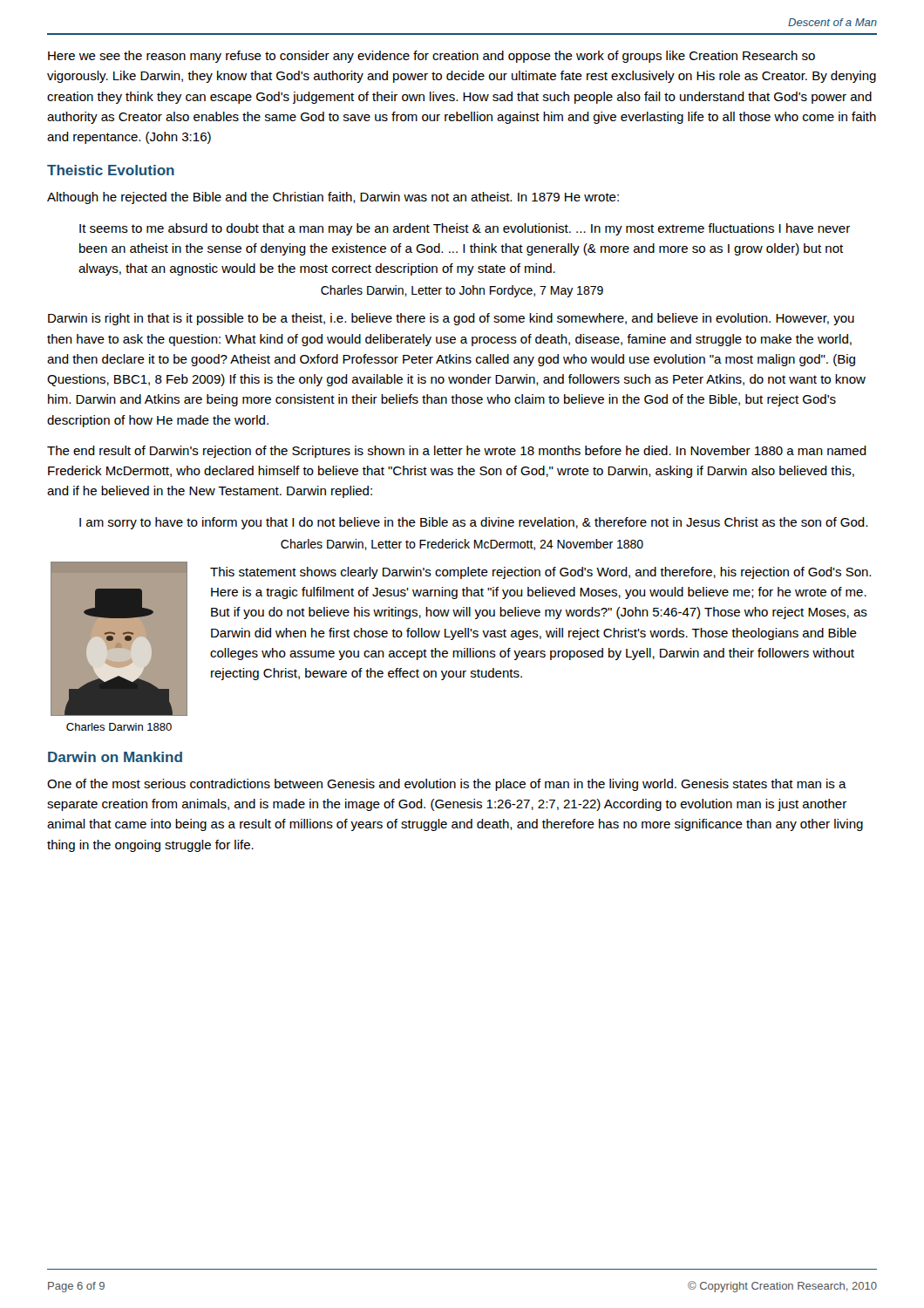Locate the text starting "The end result of Darwin's rejection of"

(x=457, y=470)
